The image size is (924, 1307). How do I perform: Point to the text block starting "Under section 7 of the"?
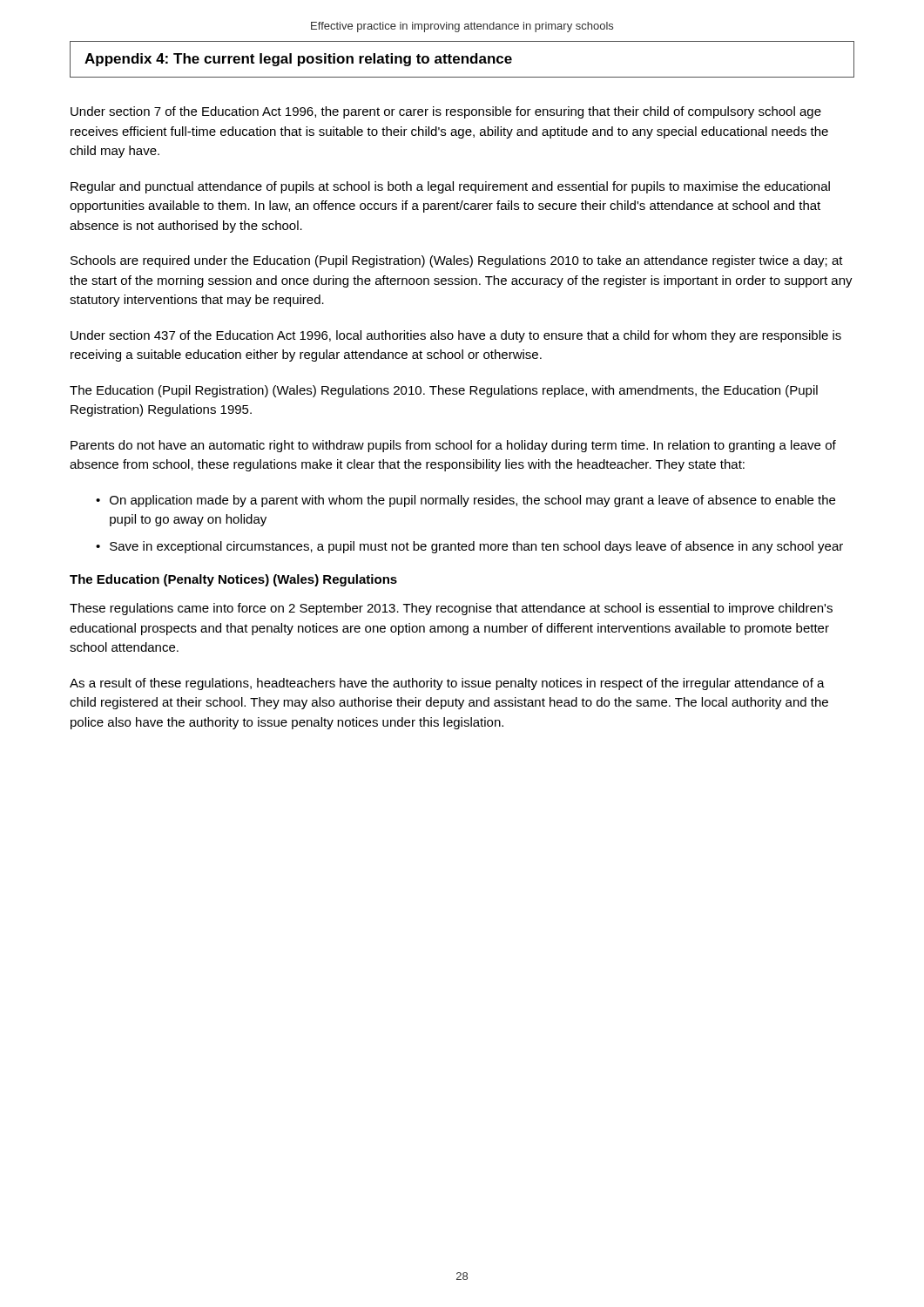tap(449, 131)
